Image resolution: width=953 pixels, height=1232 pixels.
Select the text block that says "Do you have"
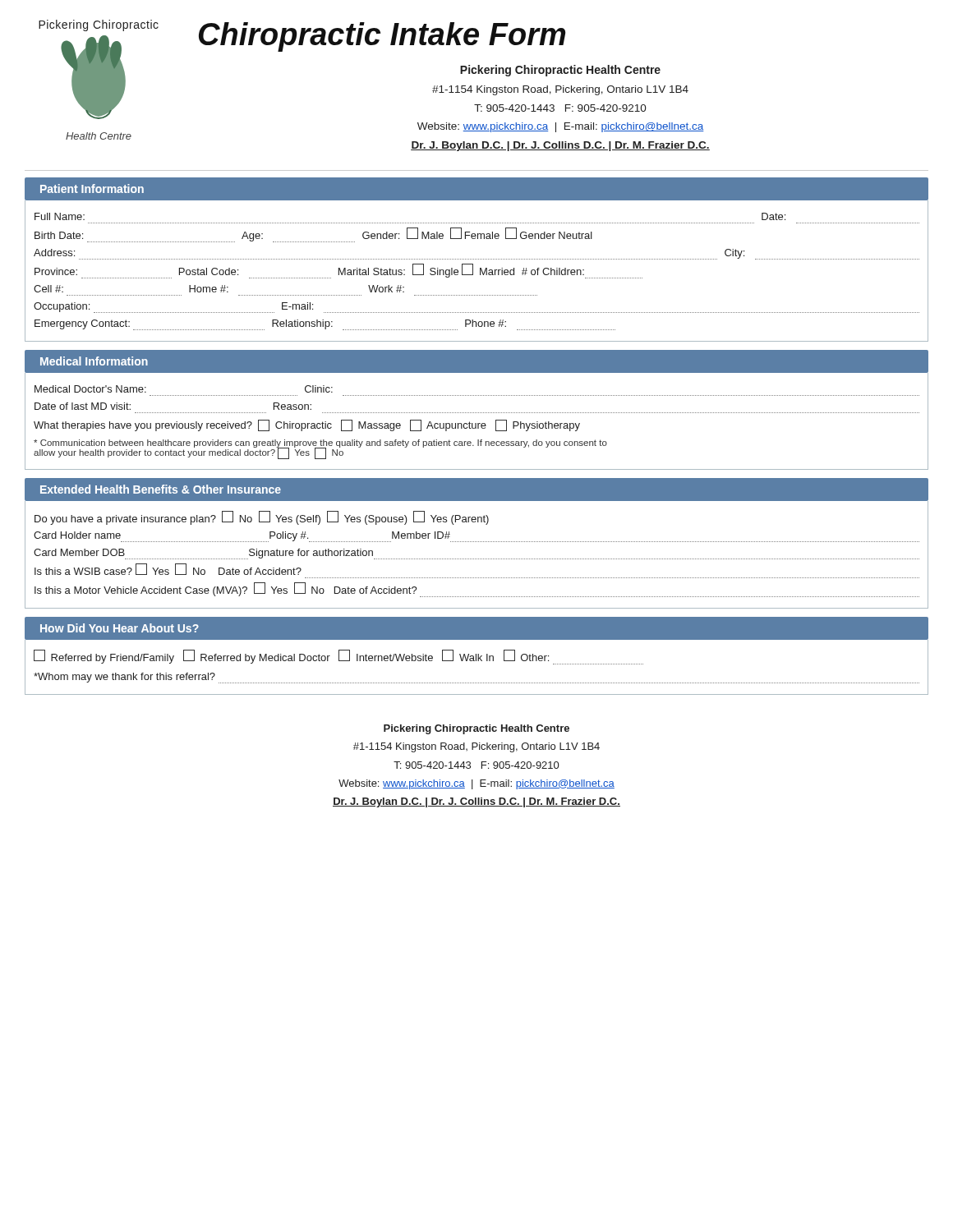coord(476,554)
